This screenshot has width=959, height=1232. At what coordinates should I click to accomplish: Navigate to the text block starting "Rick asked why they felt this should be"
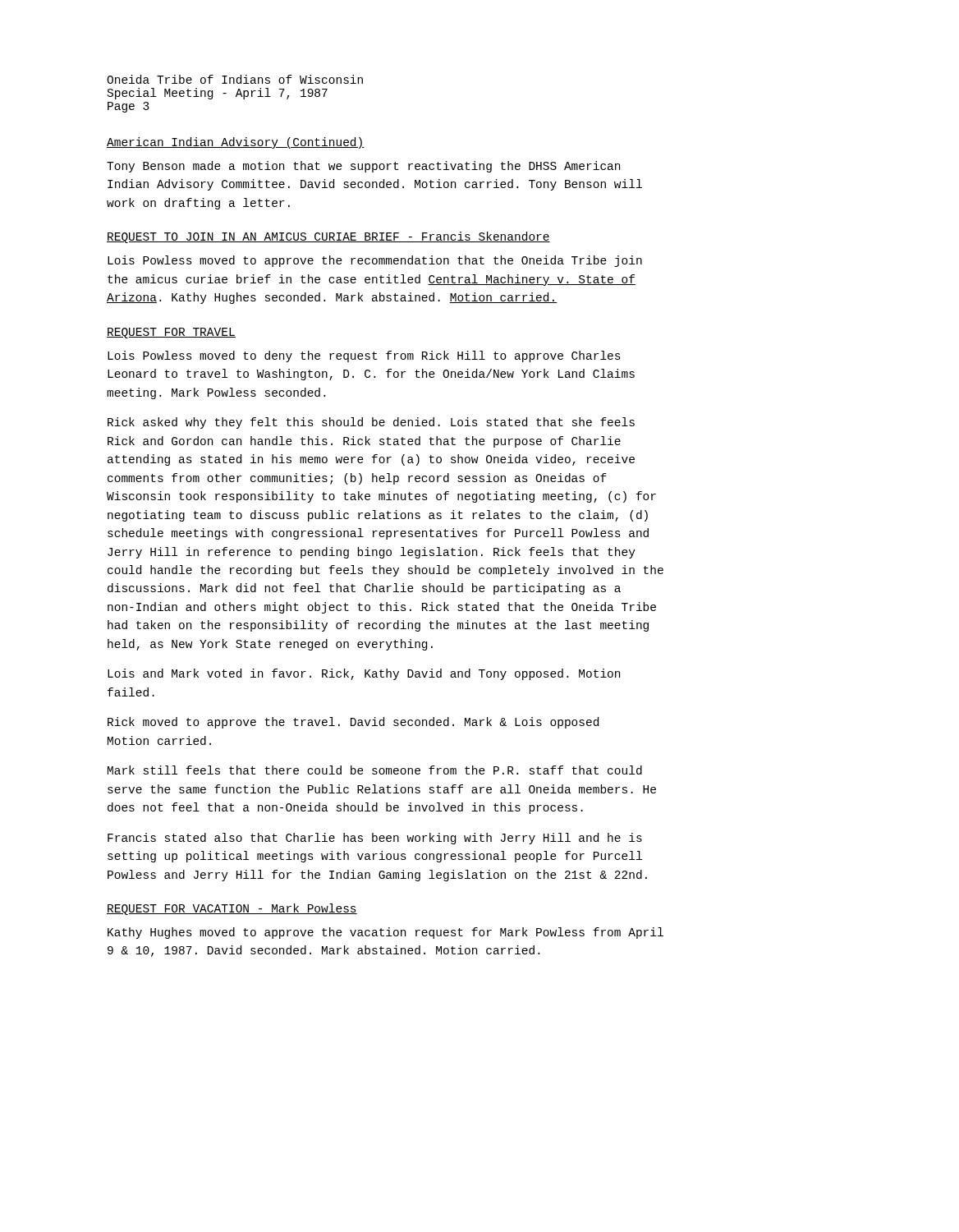coord(385,534)
